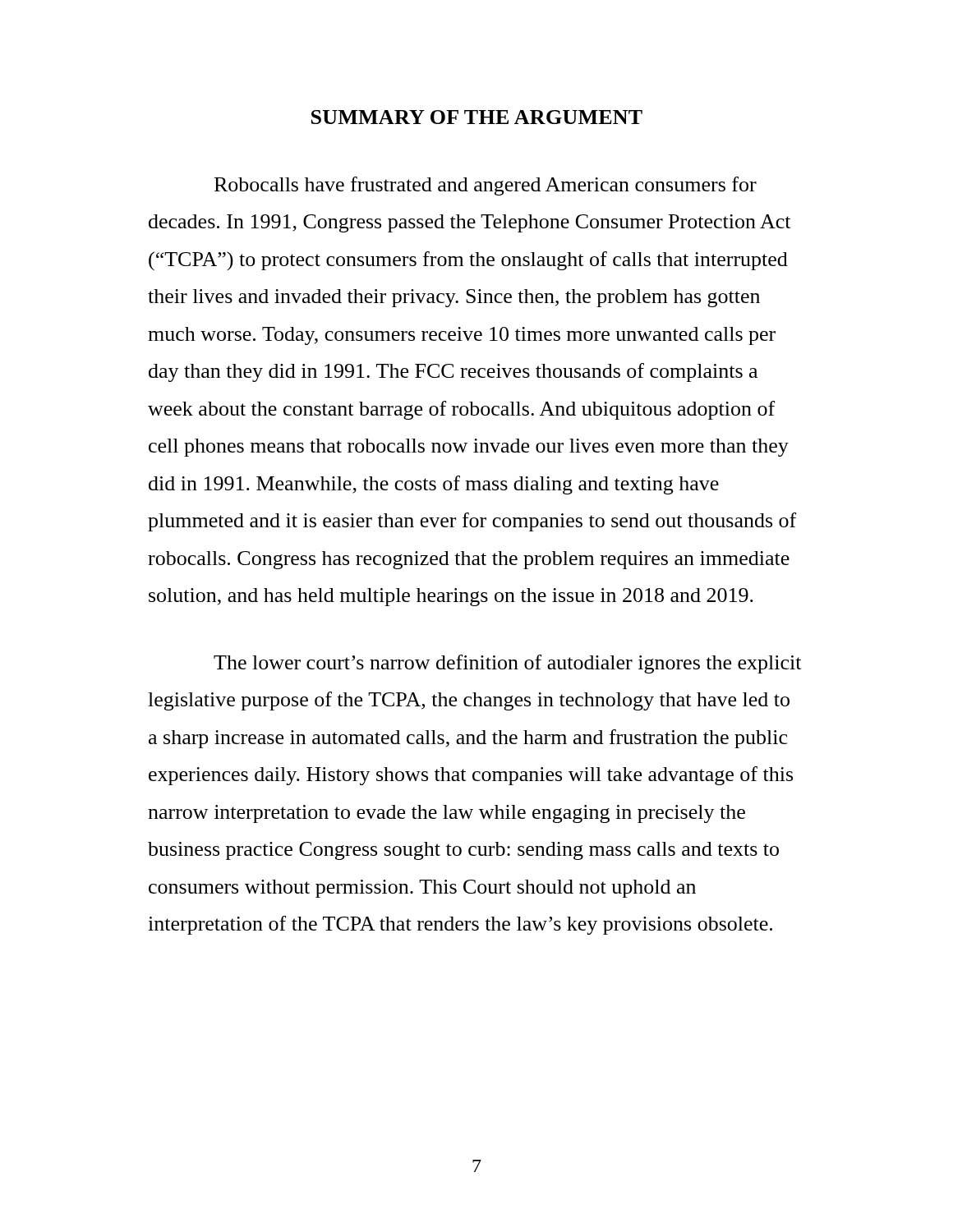
Task: Locate the block of text that opens with "The lower court’s narrow definition of autodialer"
Action: 507,664
